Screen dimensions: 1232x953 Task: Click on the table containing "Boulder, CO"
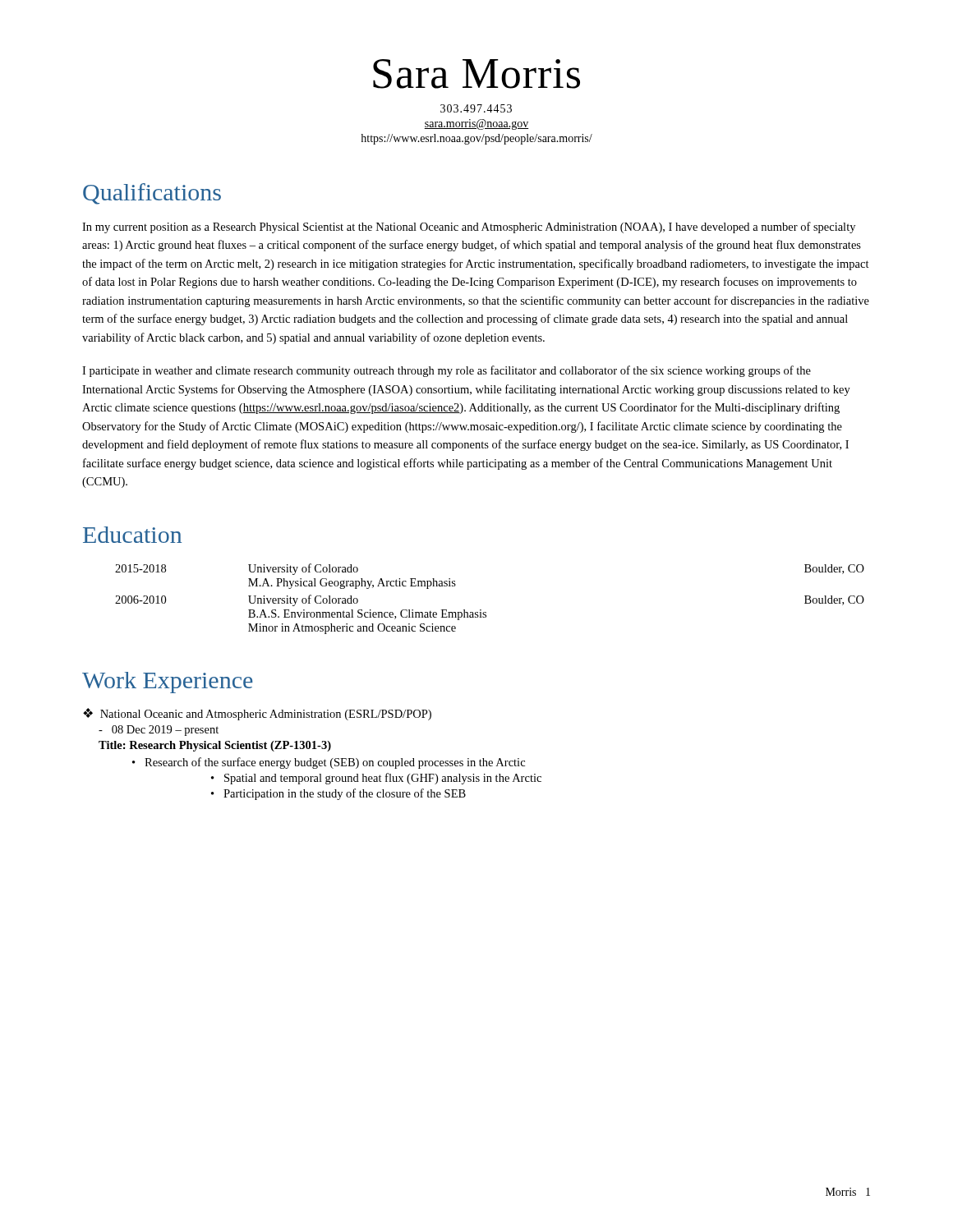click(x=476, y=598)
